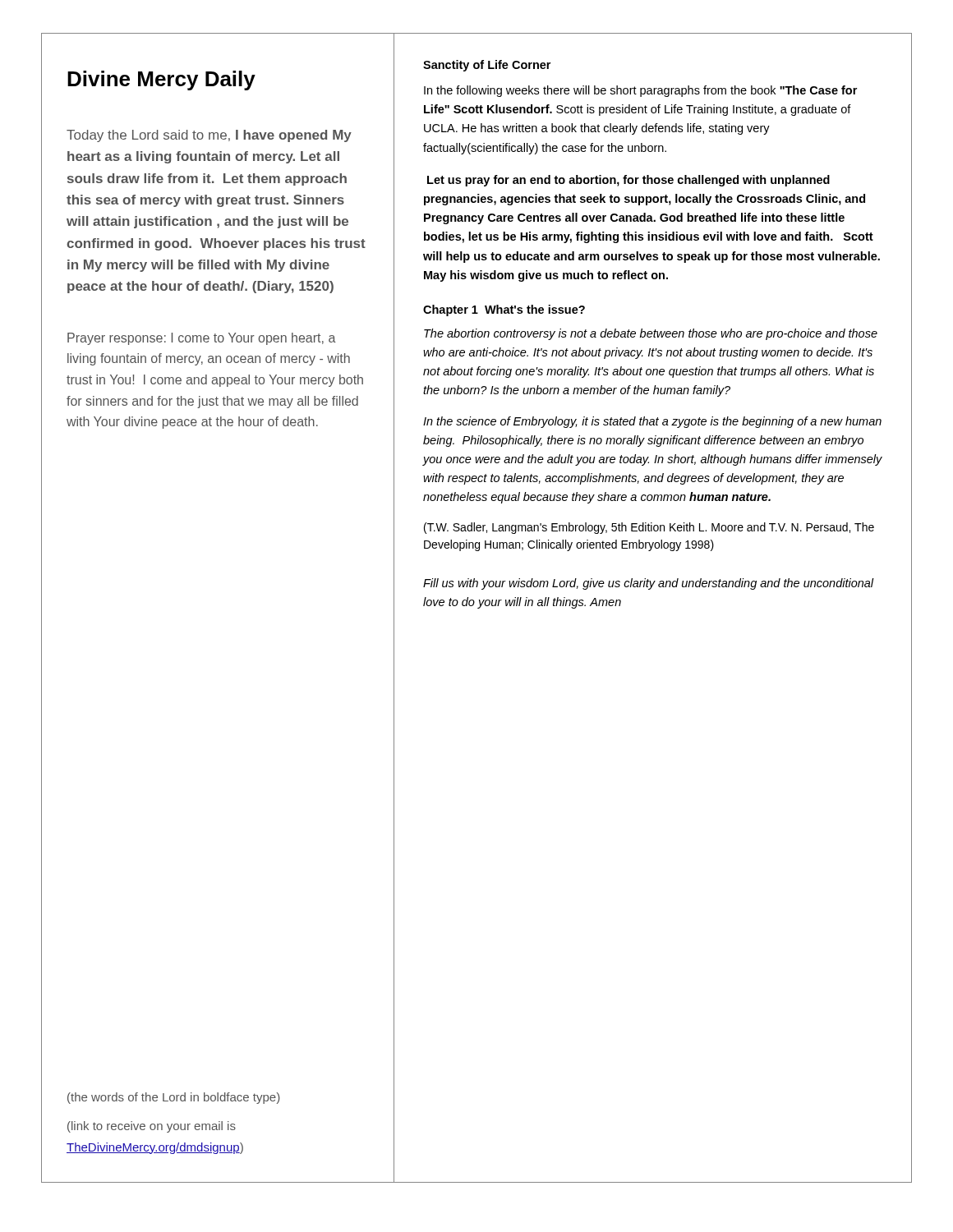The height and width of the screenshot is (1232, 953).
Task: Select the title
Action: pyautogui.click(x=218, y=79)
